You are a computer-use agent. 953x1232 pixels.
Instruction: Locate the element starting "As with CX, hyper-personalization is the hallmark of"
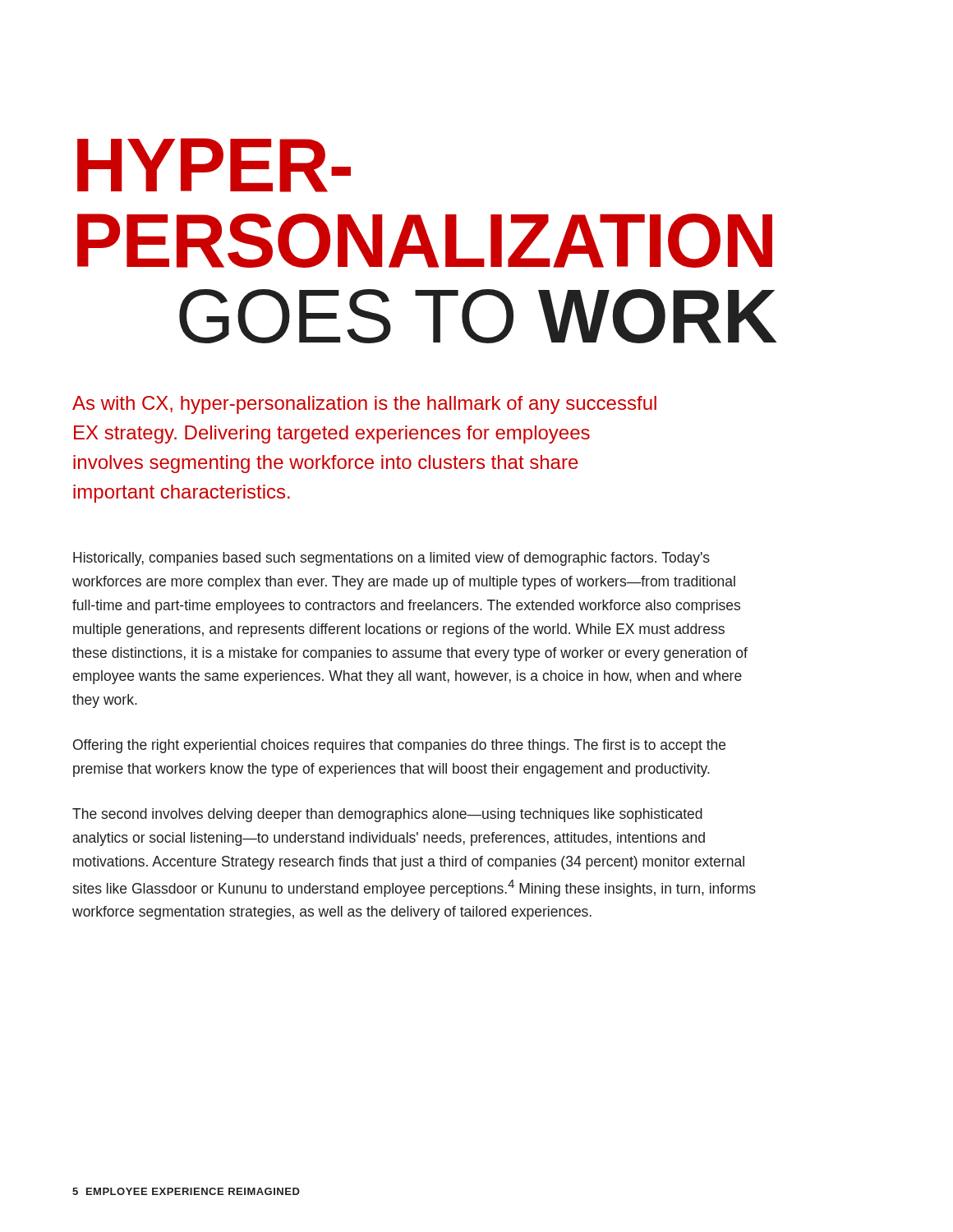(365, 447)
